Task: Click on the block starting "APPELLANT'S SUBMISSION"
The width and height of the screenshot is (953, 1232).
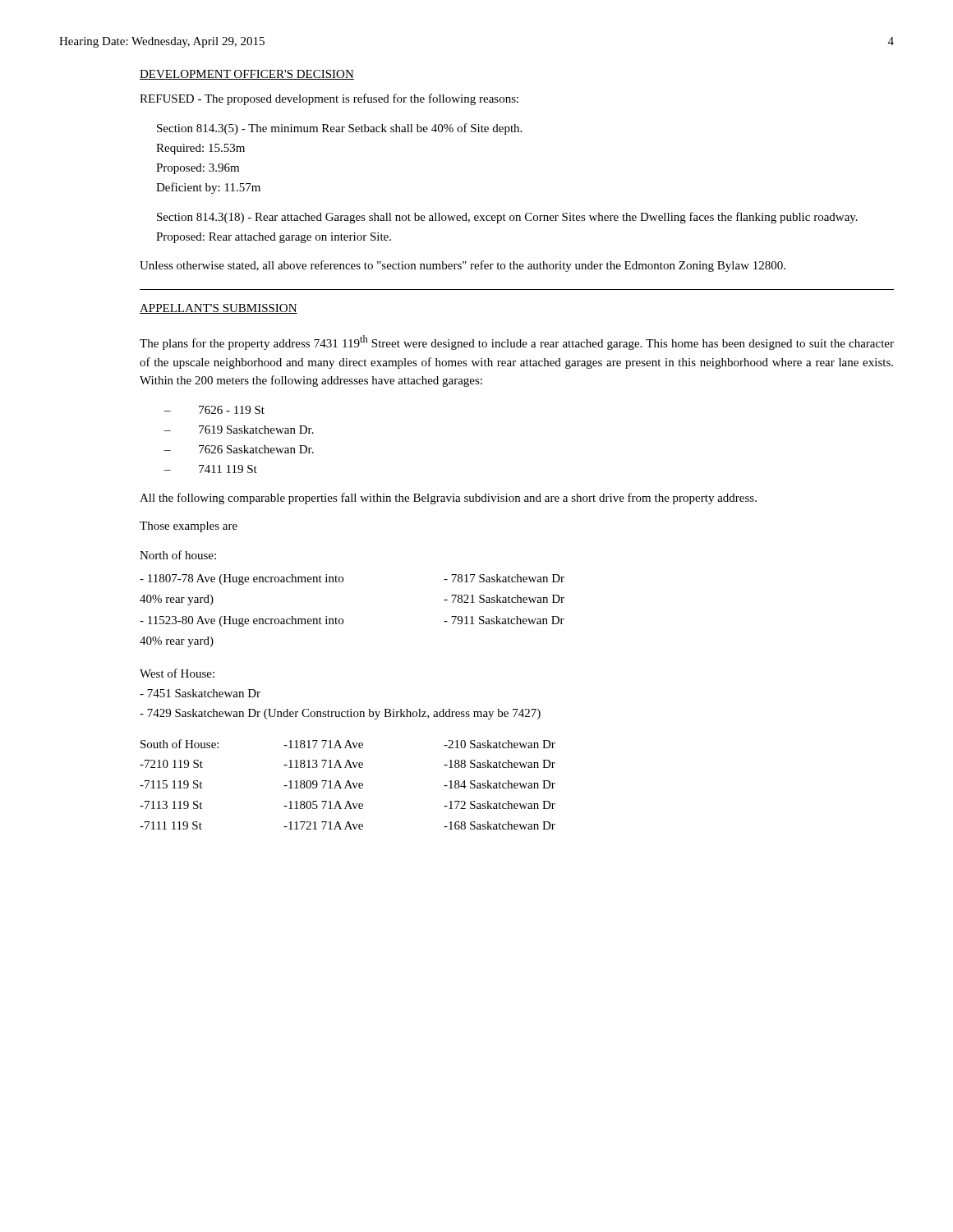Action: coord(218,308)
